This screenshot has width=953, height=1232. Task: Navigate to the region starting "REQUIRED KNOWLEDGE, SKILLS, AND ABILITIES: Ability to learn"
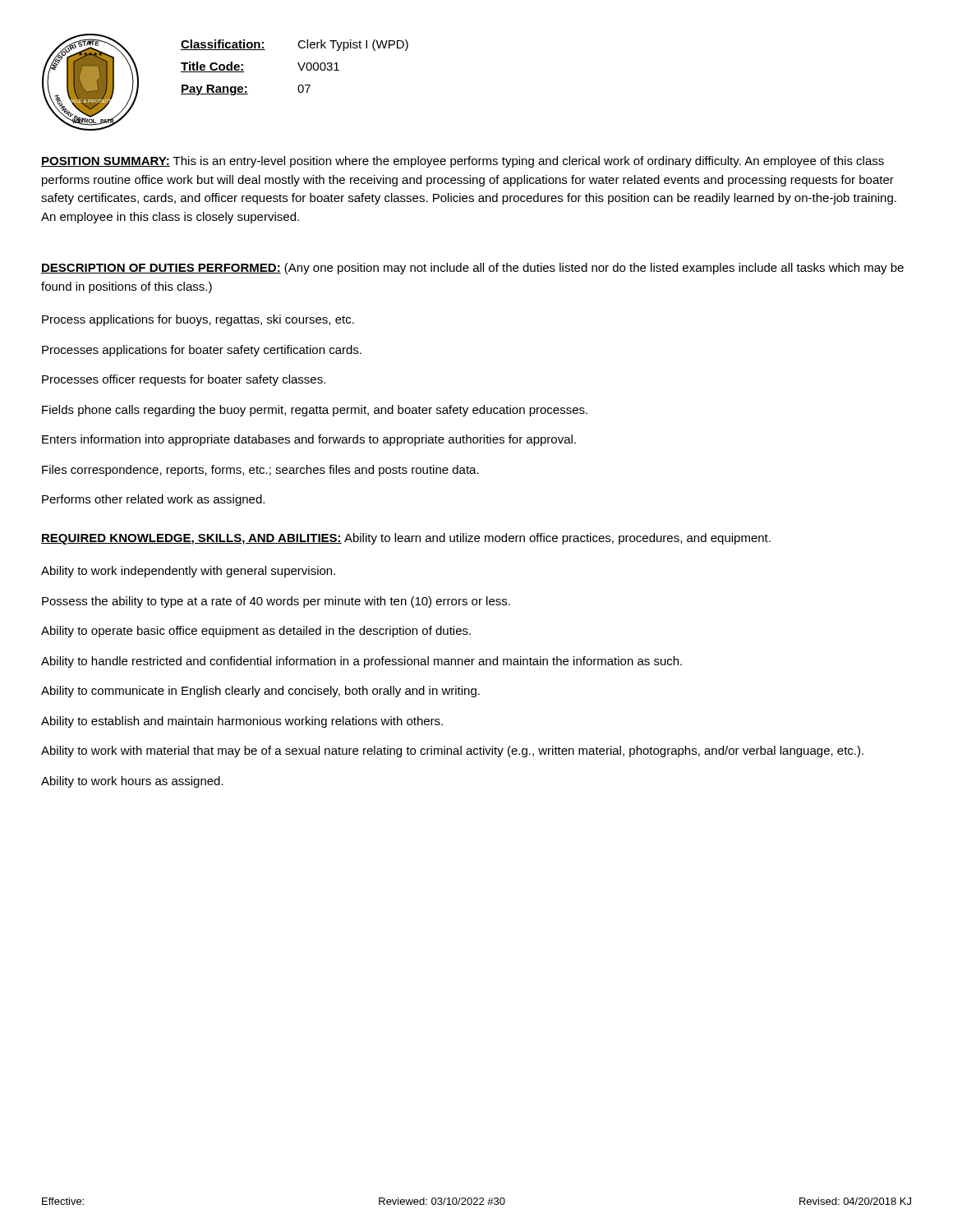tap(406, 537)
